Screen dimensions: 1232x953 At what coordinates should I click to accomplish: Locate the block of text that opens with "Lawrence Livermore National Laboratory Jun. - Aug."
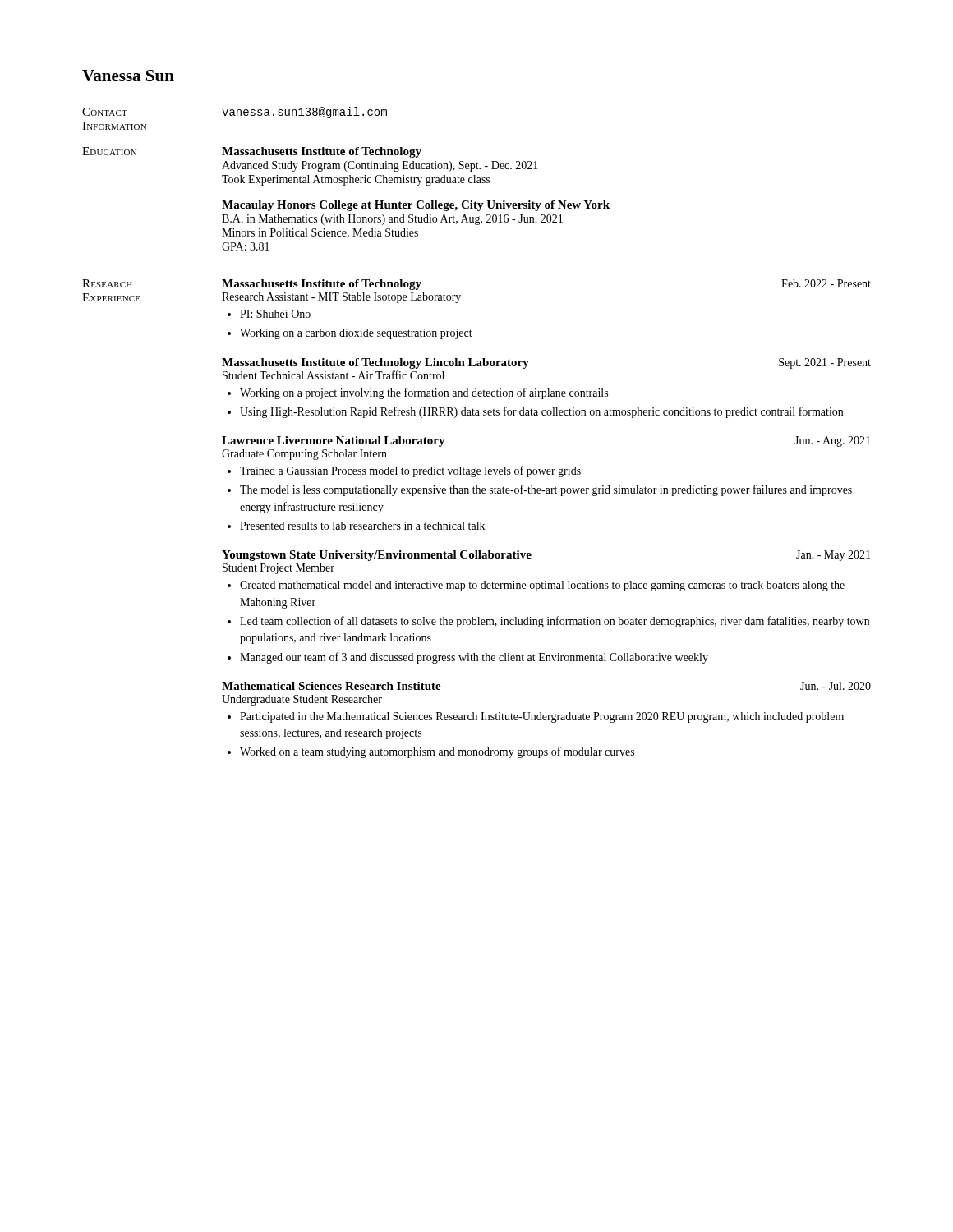coord(546,484)
